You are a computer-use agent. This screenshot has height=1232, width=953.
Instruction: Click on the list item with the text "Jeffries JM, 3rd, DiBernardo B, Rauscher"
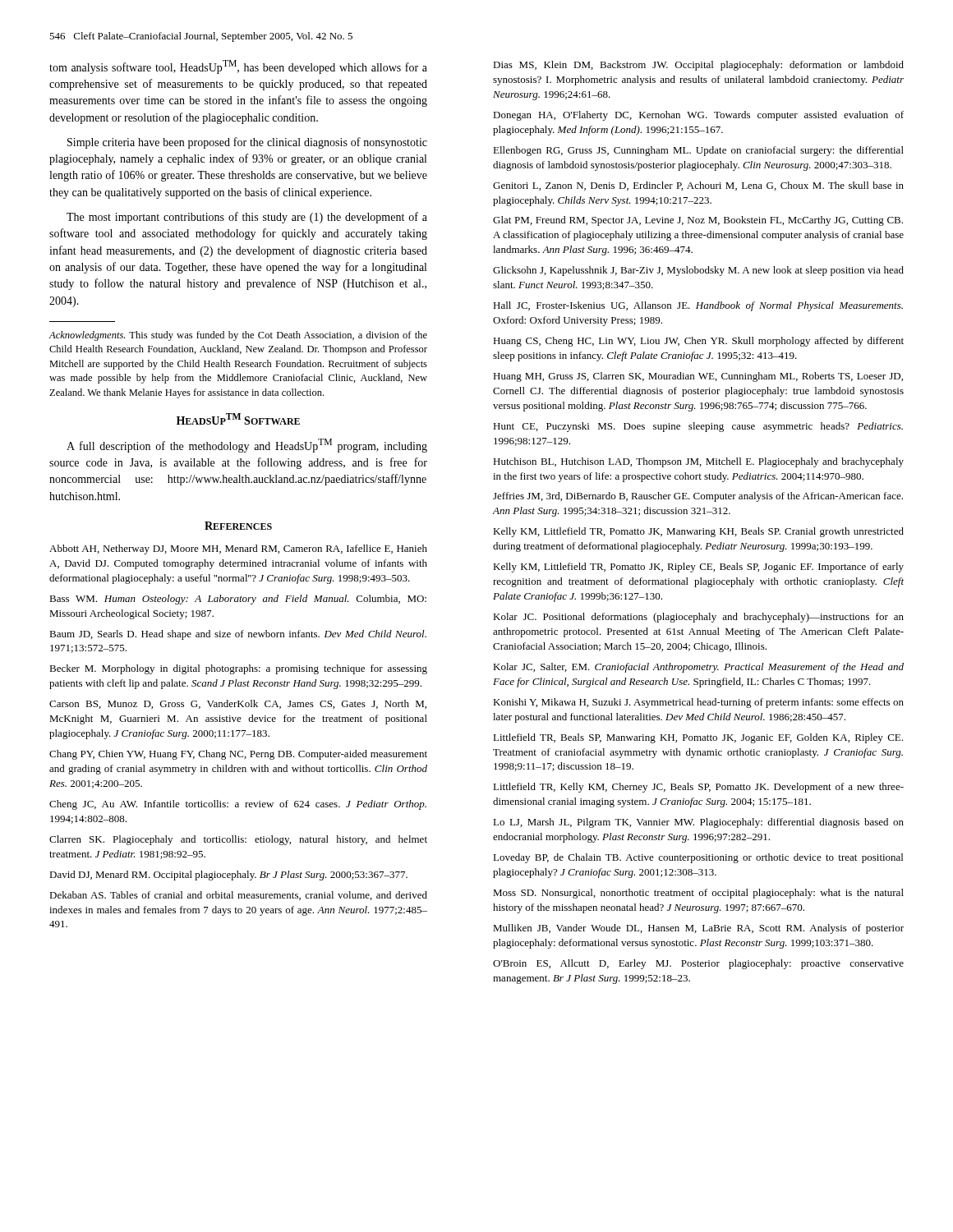[698, 503]
